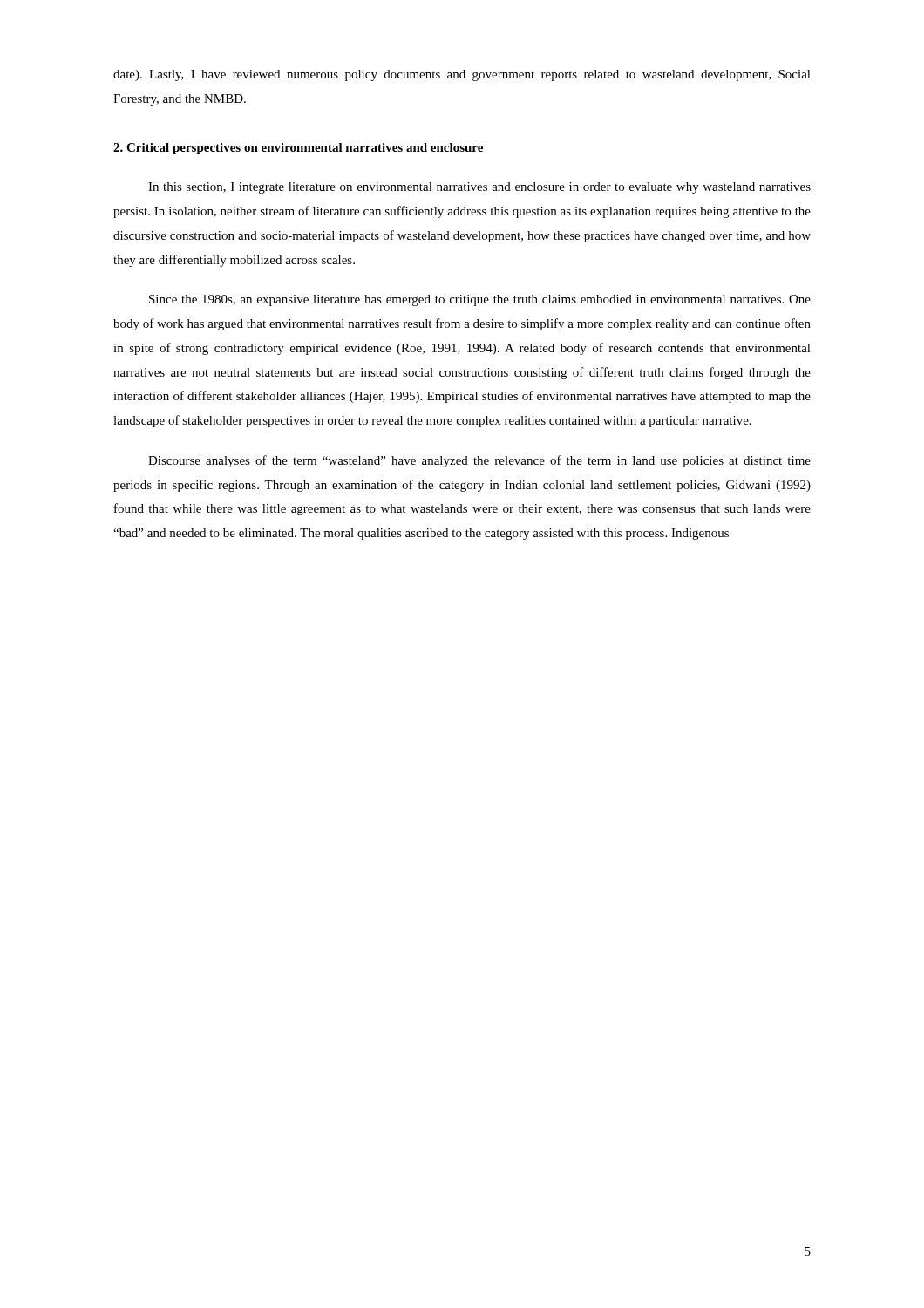This screenshot has height=1308, width=924.
Task: Locate the region starting "In this section, I integrate"
Action: 462,224
